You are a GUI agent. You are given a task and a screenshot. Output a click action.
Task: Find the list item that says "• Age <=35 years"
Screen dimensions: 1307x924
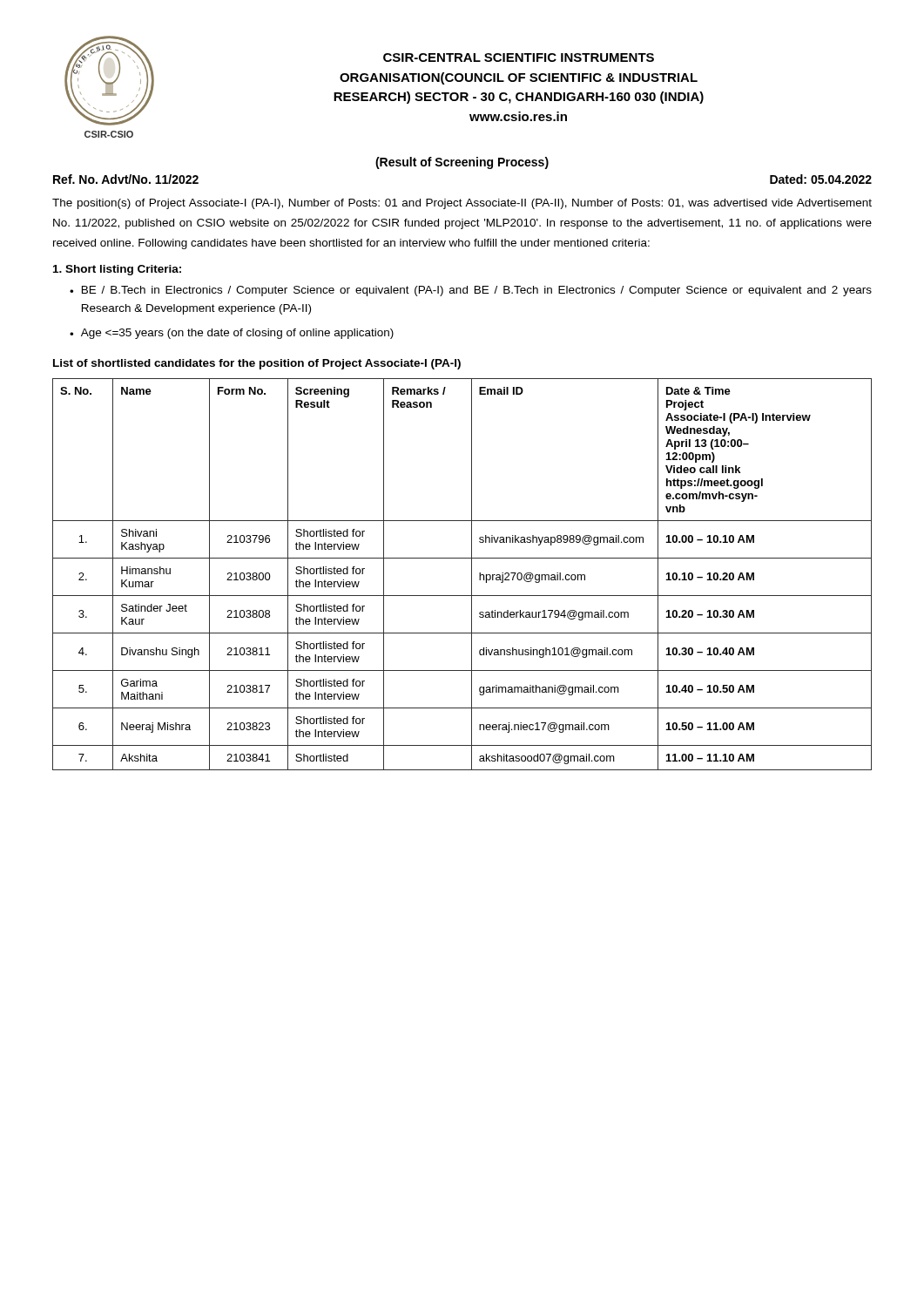tap(232, 334)
